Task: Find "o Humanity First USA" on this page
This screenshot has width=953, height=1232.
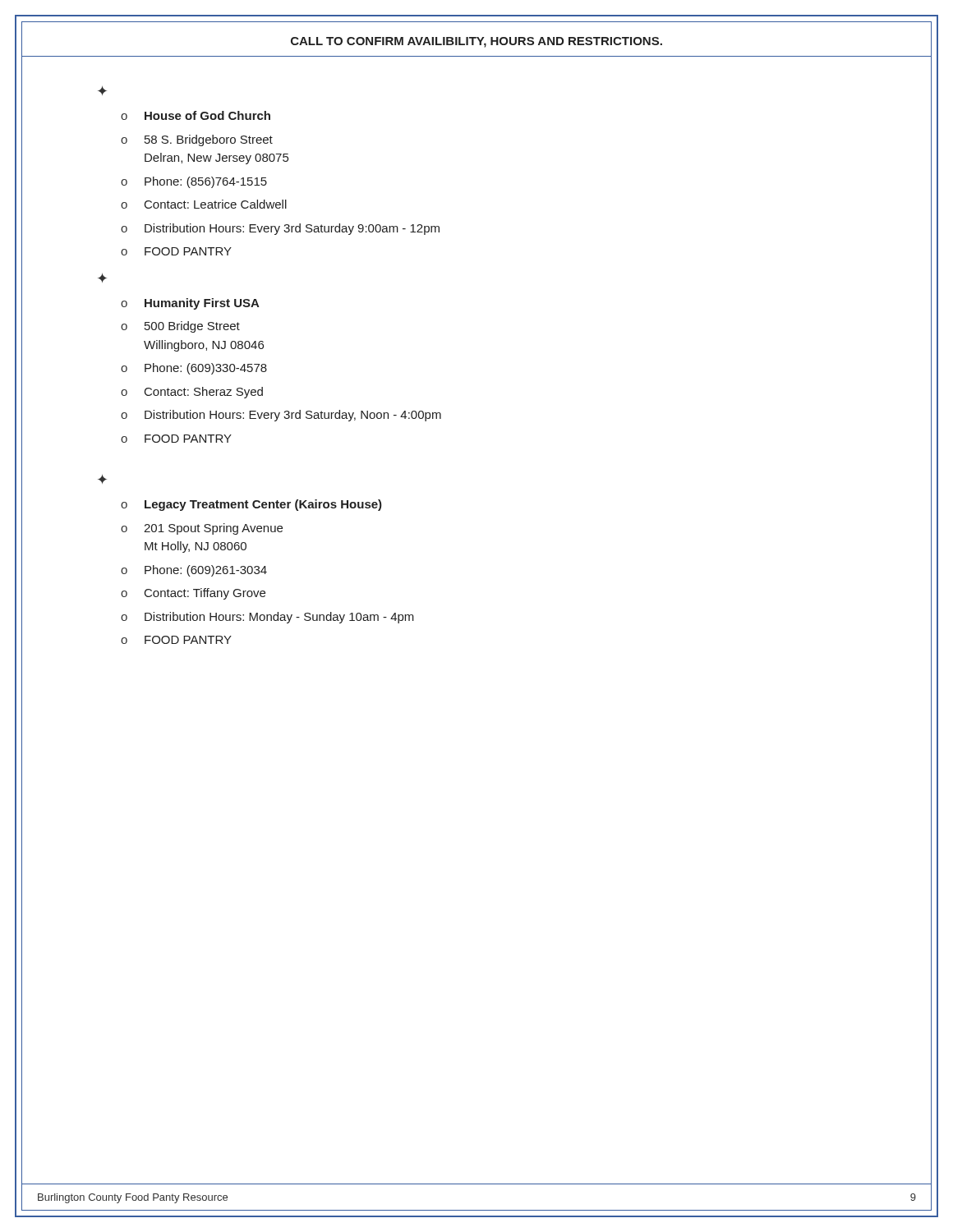Action: point(190,304)
